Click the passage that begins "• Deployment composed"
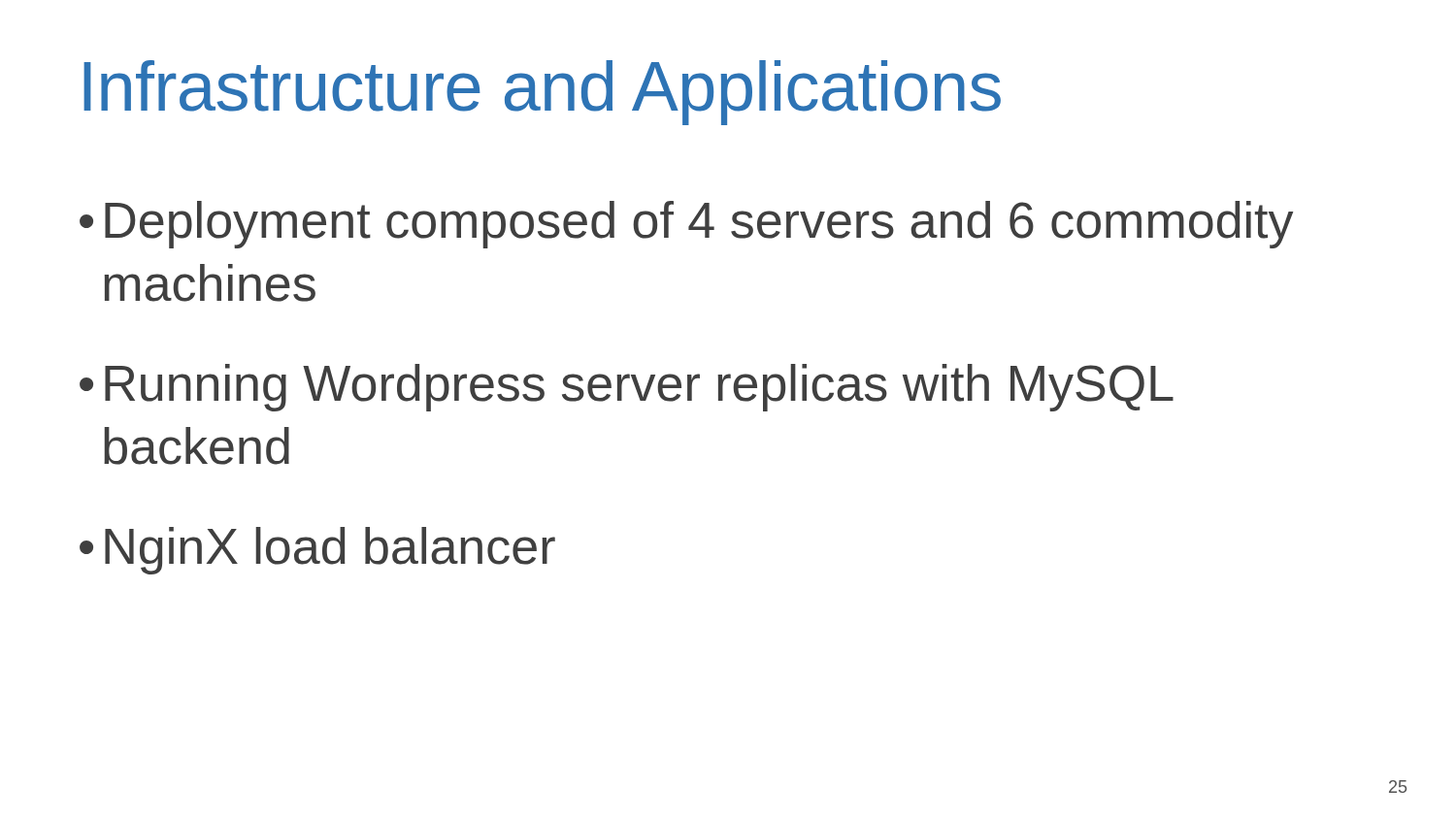The height and width of the screenshot is (819, 1456). [718, 252]
